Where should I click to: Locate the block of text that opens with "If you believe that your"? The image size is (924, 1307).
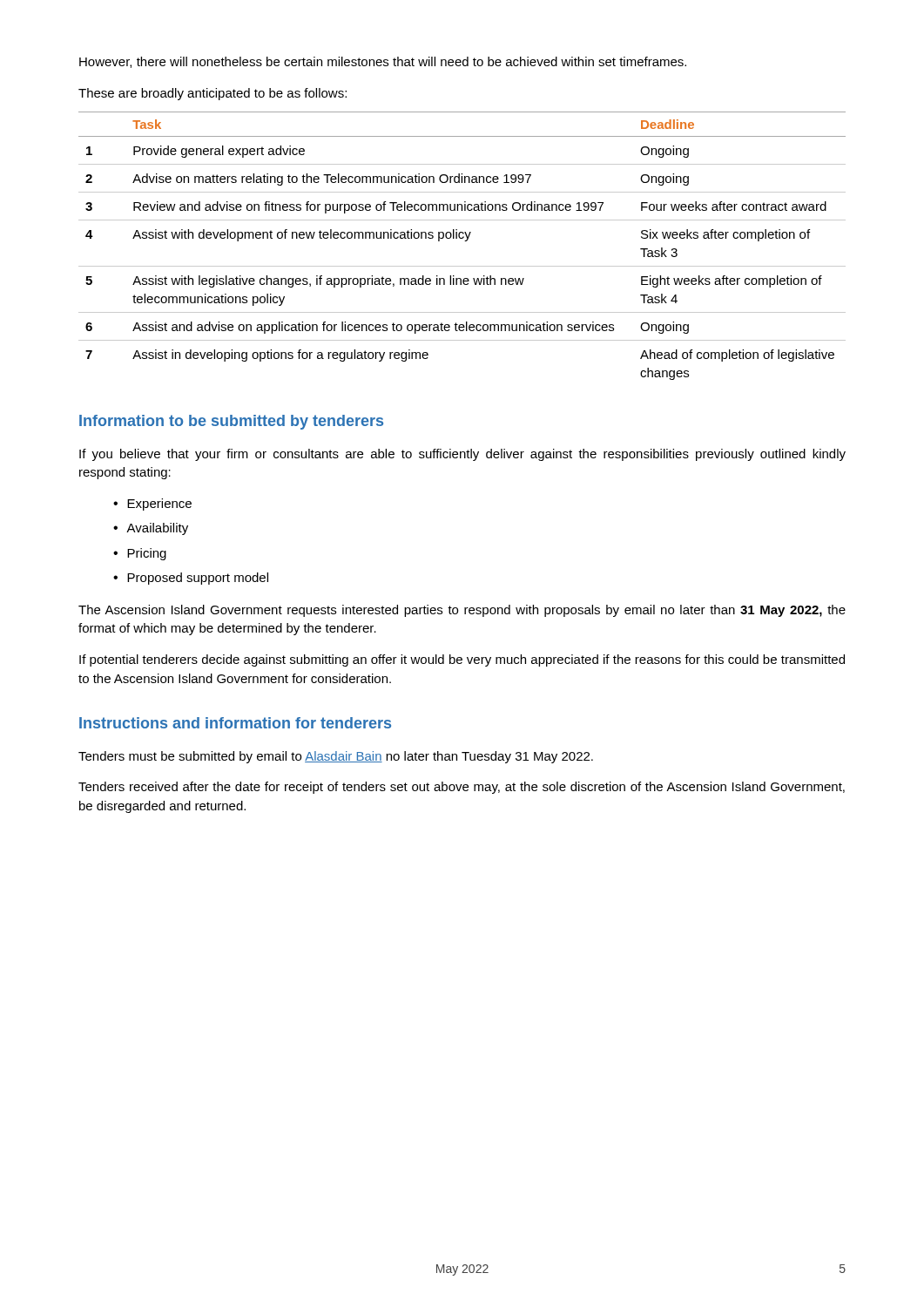tap(462, 463)
